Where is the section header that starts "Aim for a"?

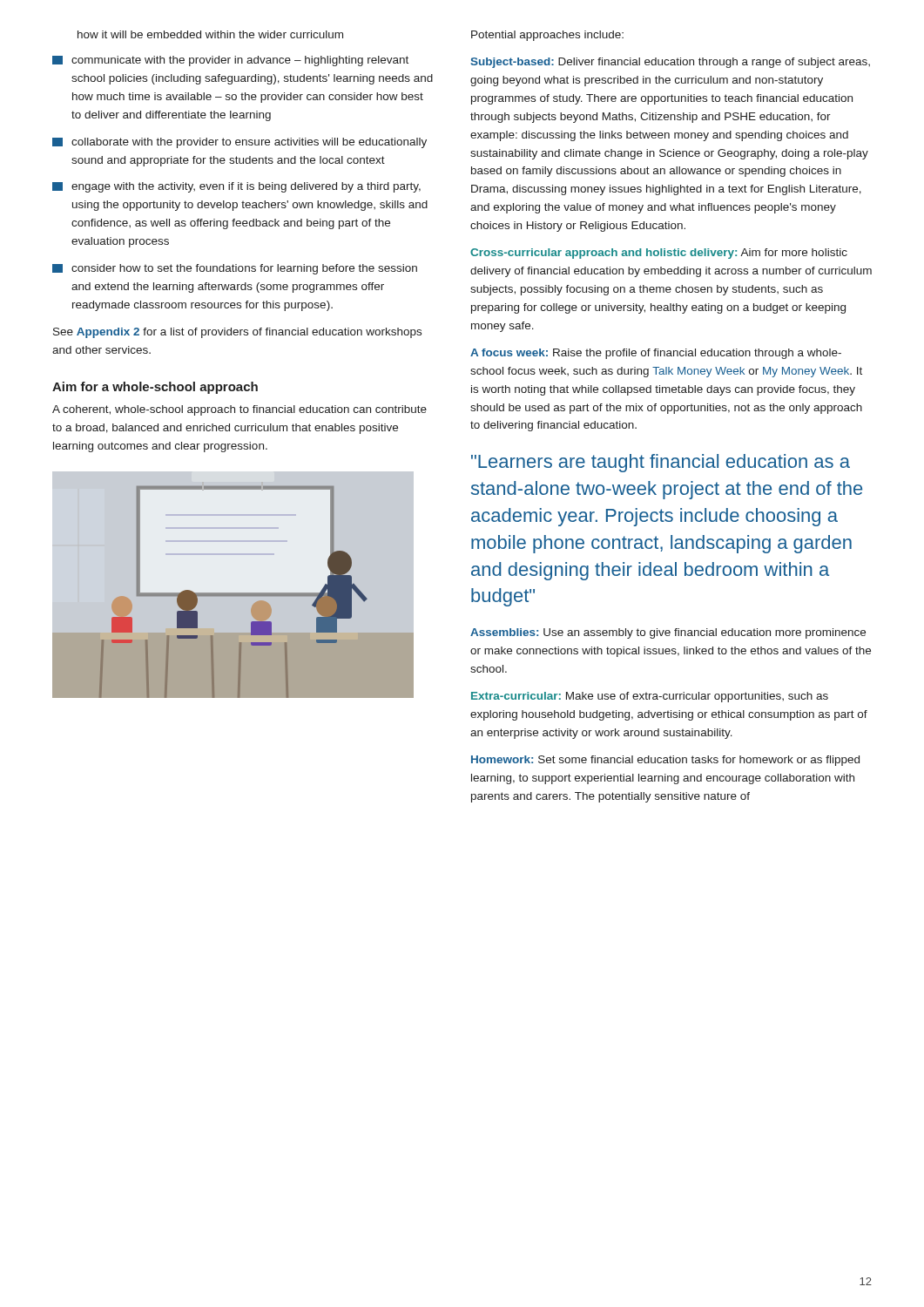pyautogui.click(x=155, y=386)
